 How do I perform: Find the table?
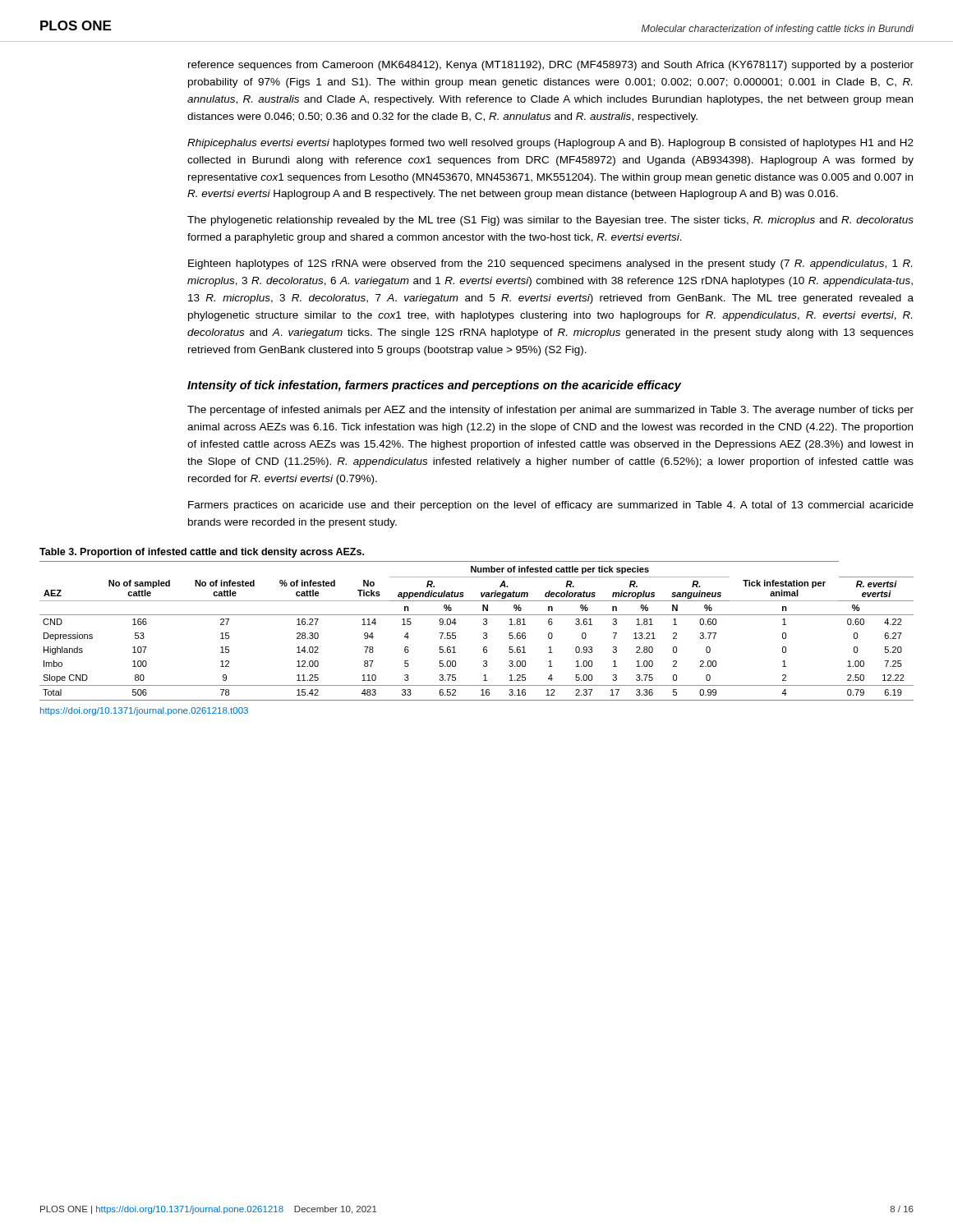[x=476, y=630]
